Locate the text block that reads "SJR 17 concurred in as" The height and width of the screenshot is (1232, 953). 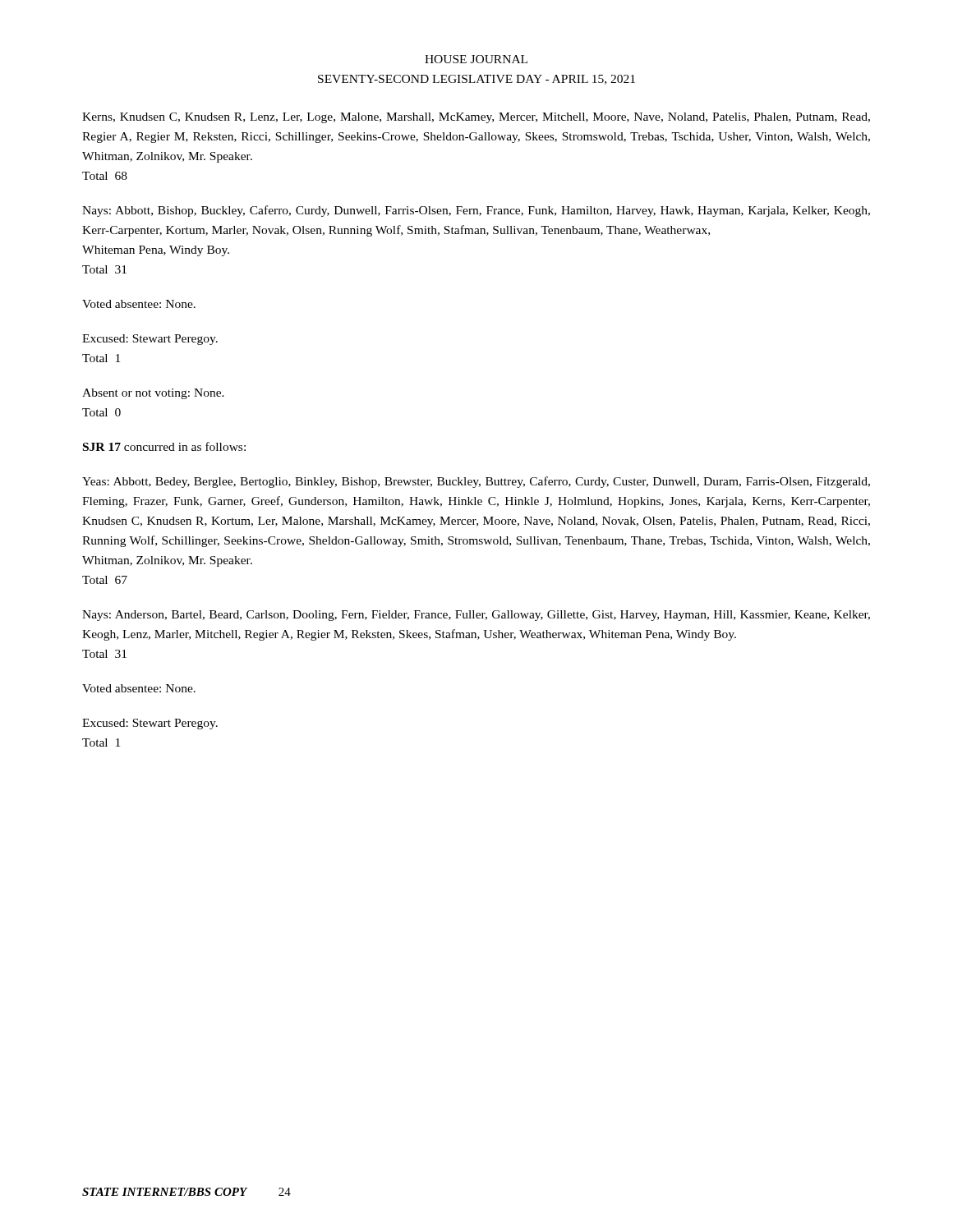tap(164, 447)
